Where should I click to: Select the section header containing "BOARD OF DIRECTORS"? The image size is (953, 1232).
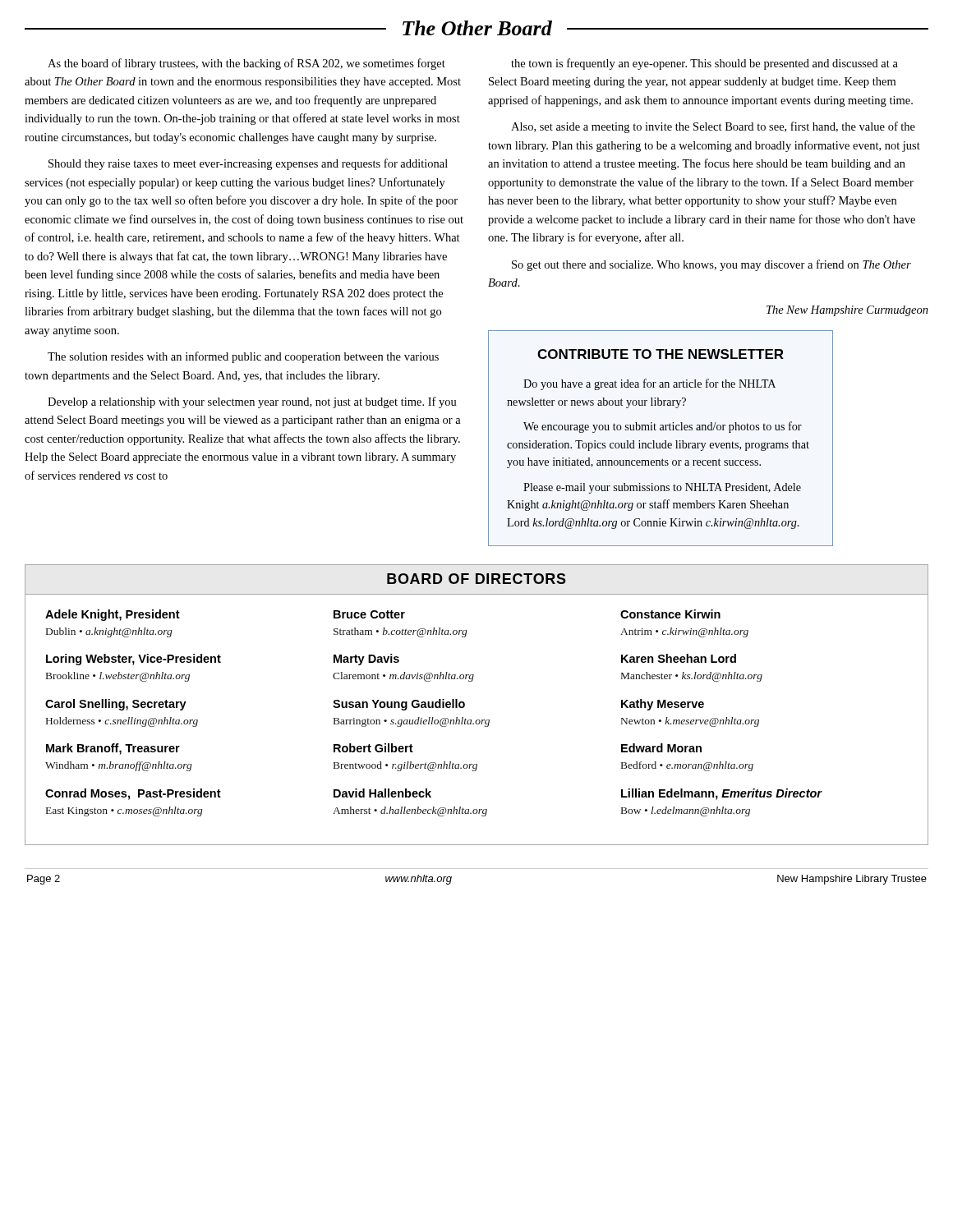[476, 579]
